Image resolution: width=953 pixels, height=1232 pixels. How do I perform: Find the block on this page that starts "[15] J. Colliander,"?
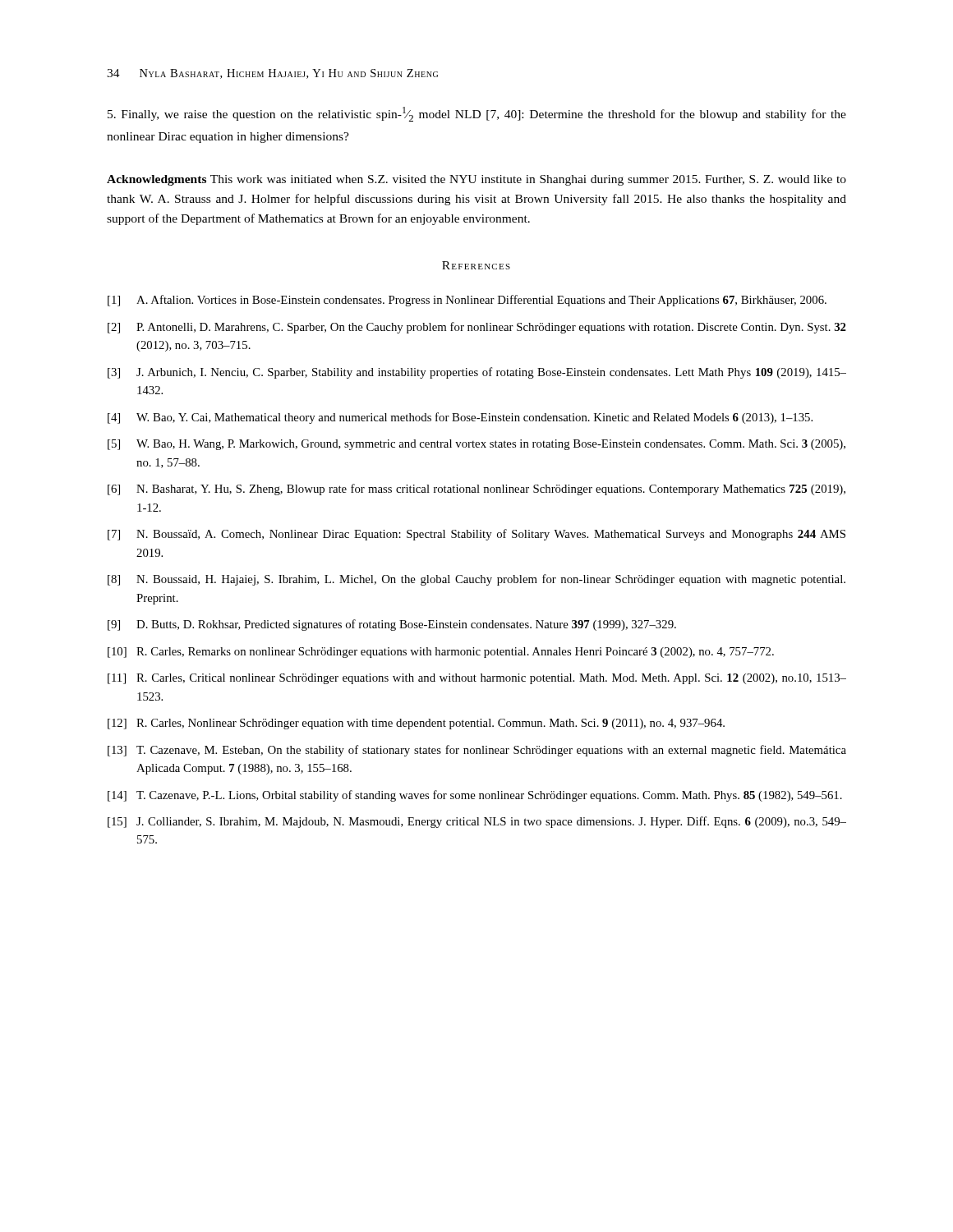476,831
